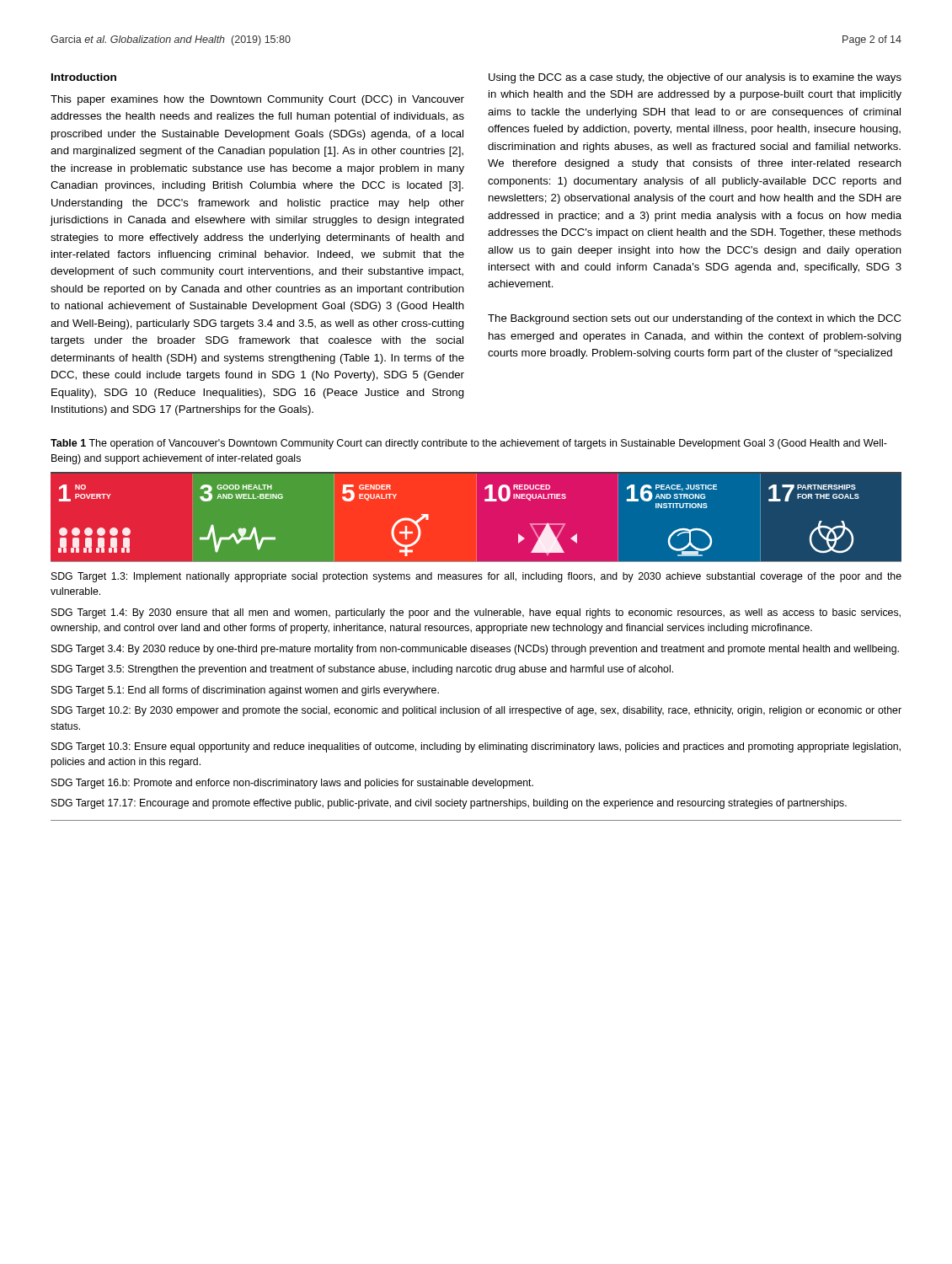
Task: Click on the region starting "SDG Target 17.17: Encourage"
Action: 449,803
